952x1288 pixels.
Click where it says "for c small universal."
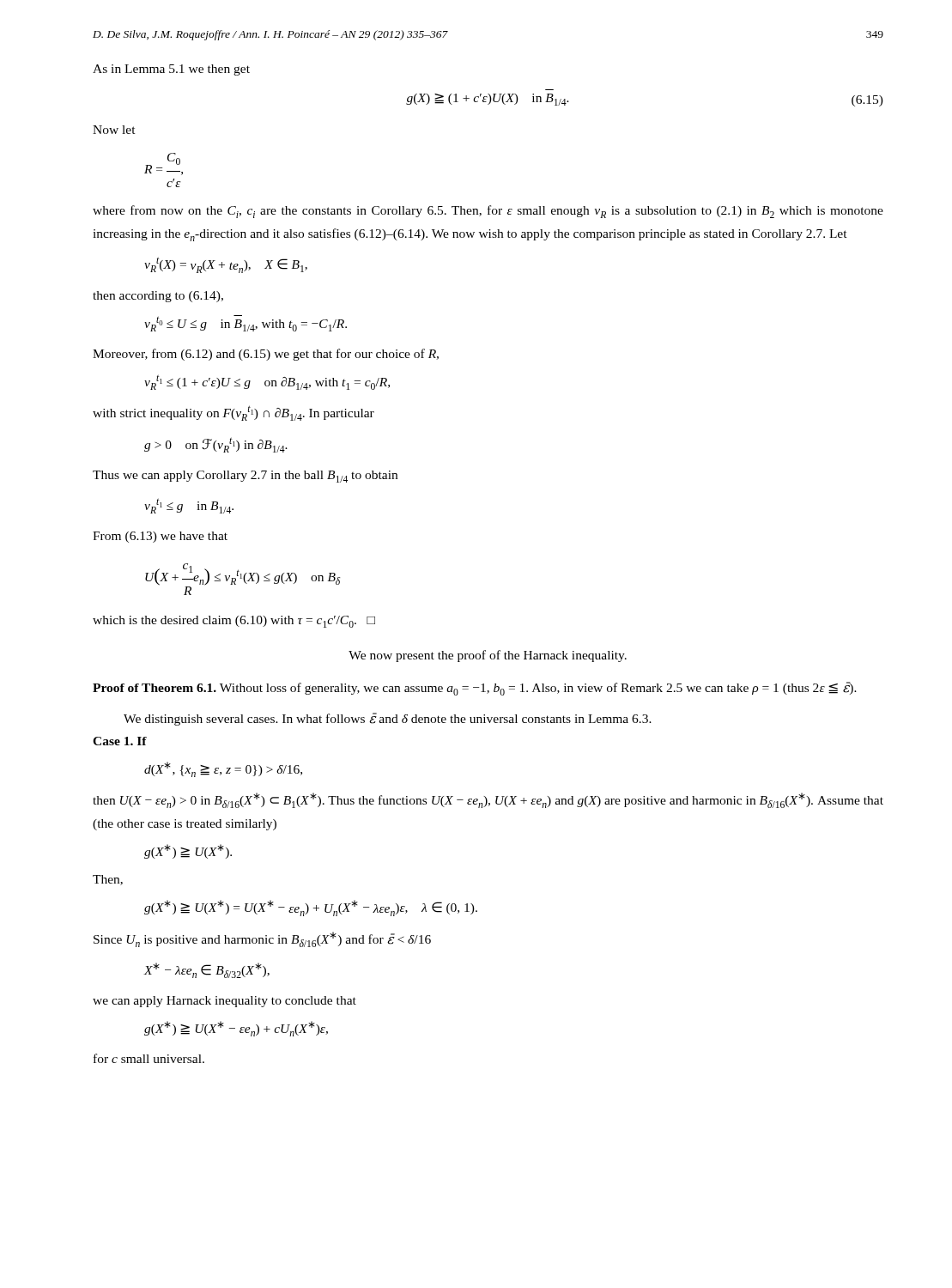[149, 1059]
